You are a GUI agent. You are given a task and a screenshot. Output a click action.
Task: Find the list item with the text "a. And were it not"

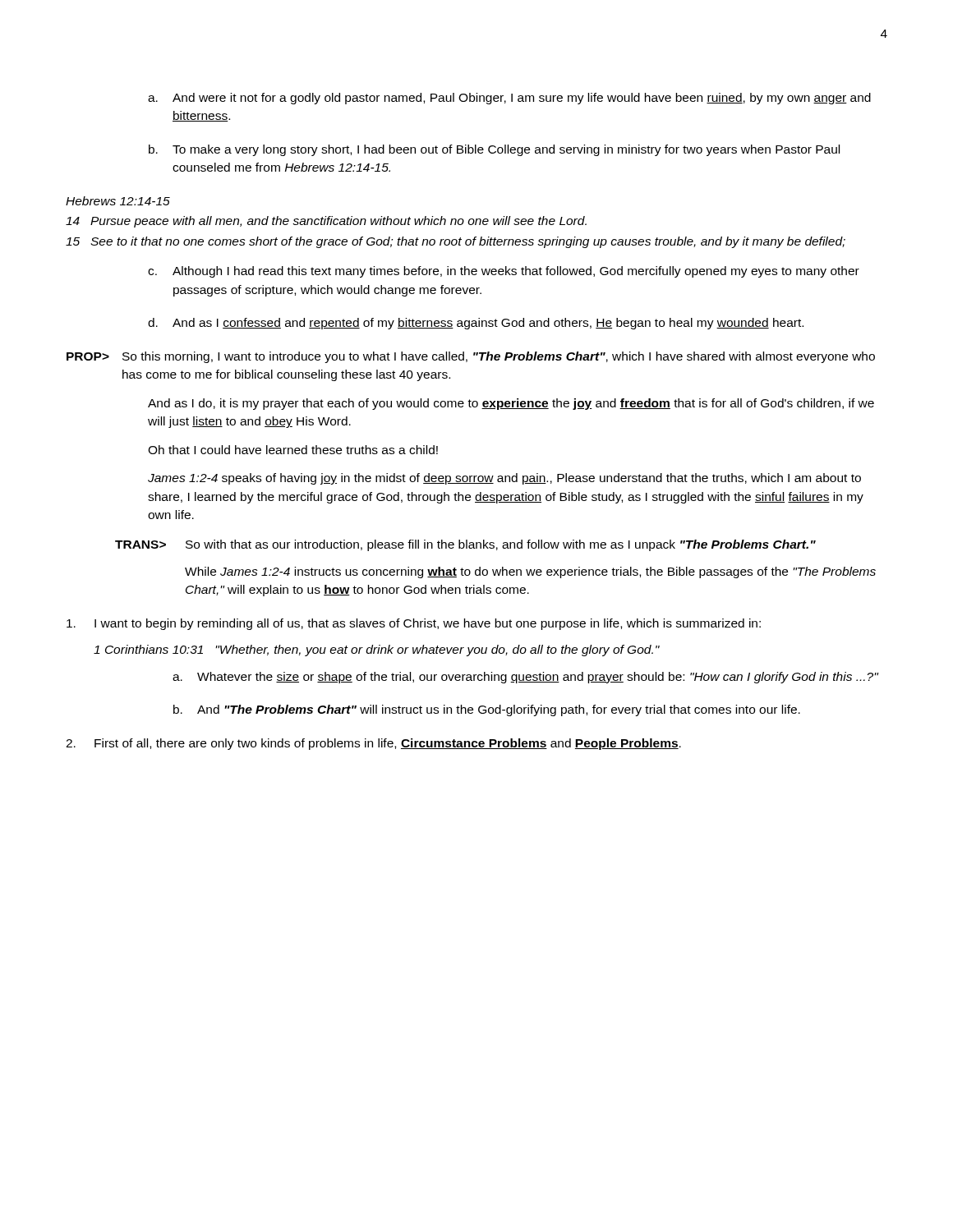tap(518, 107)
